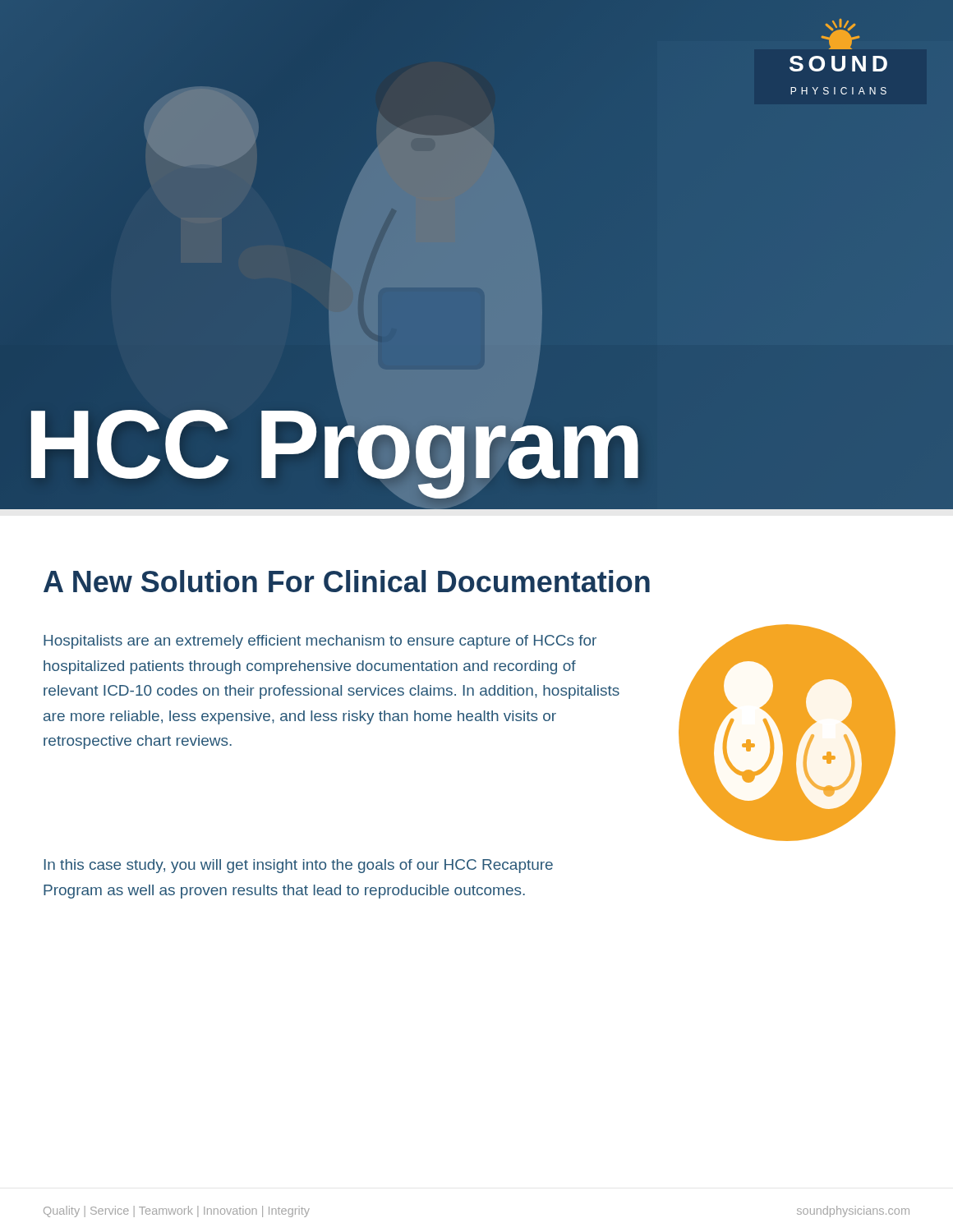Viewport: 953px width, 1232px height.
Task: Select the logo
Action: (840, 61)
